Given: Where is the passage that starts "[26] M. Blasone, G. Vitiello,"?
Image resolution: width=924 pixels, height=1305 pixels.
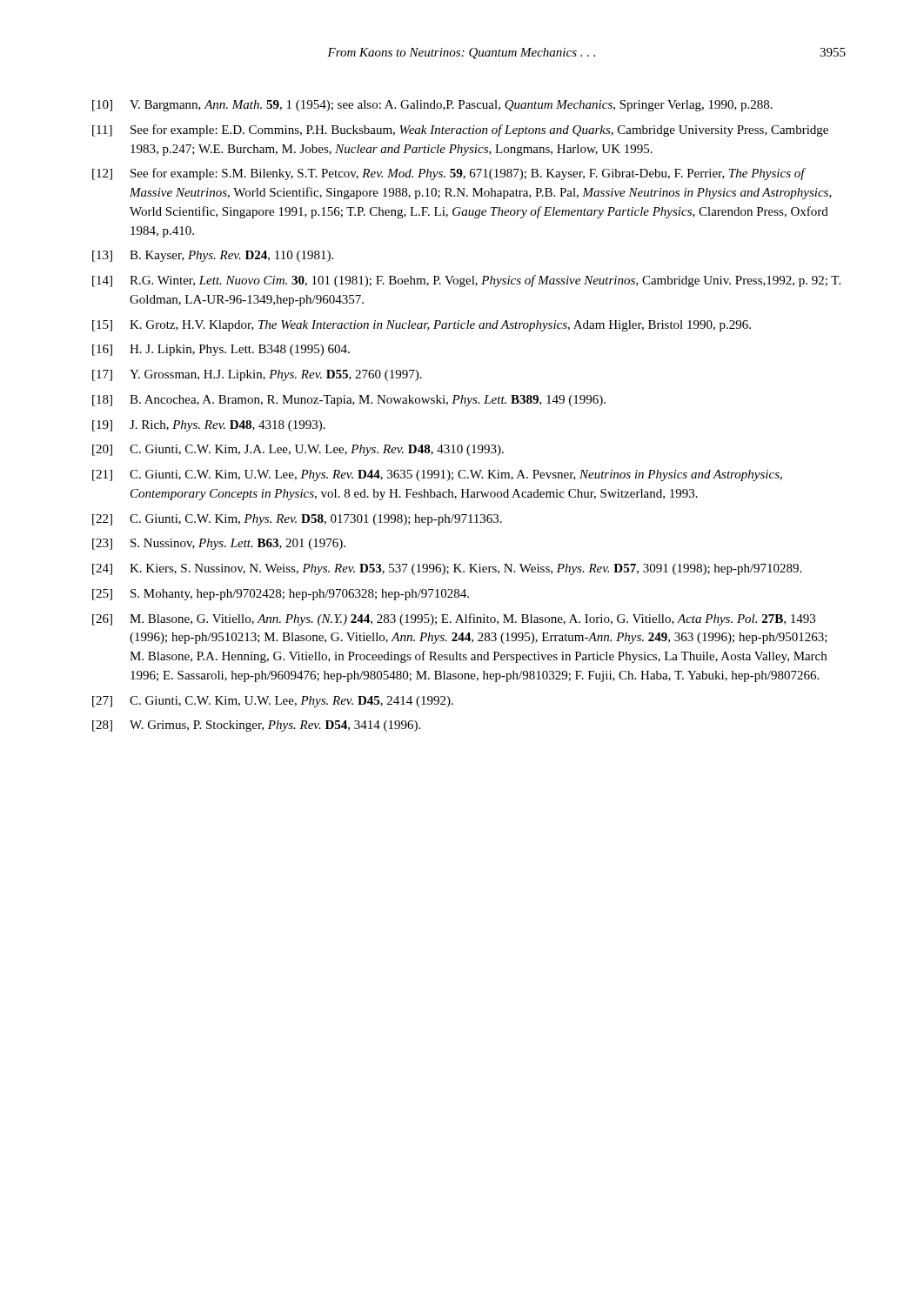Looking at the screenshot, I should tap(469, 647).
